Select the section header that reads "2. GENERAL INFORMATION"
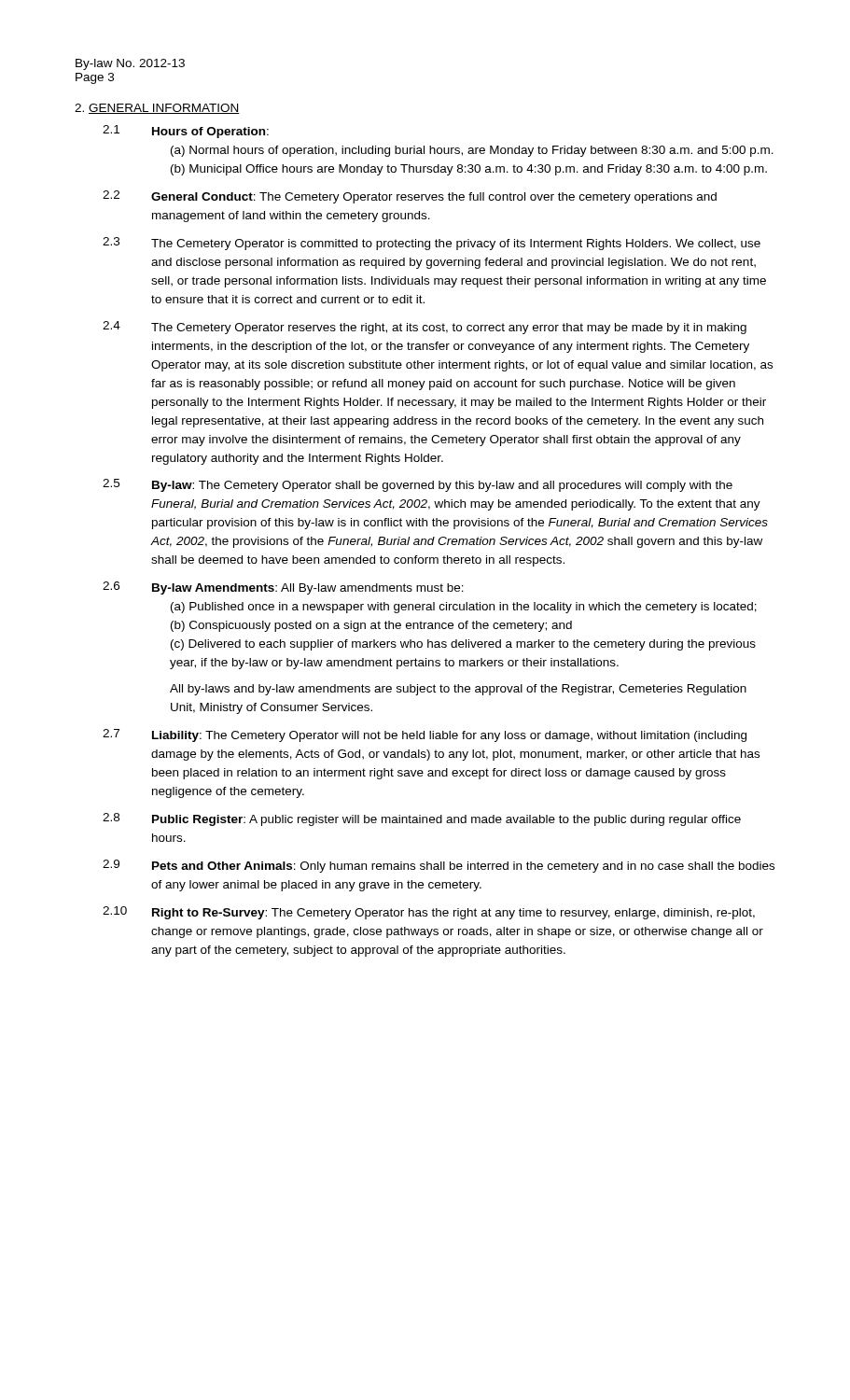The image size is (850, 1400). point(157,108)
